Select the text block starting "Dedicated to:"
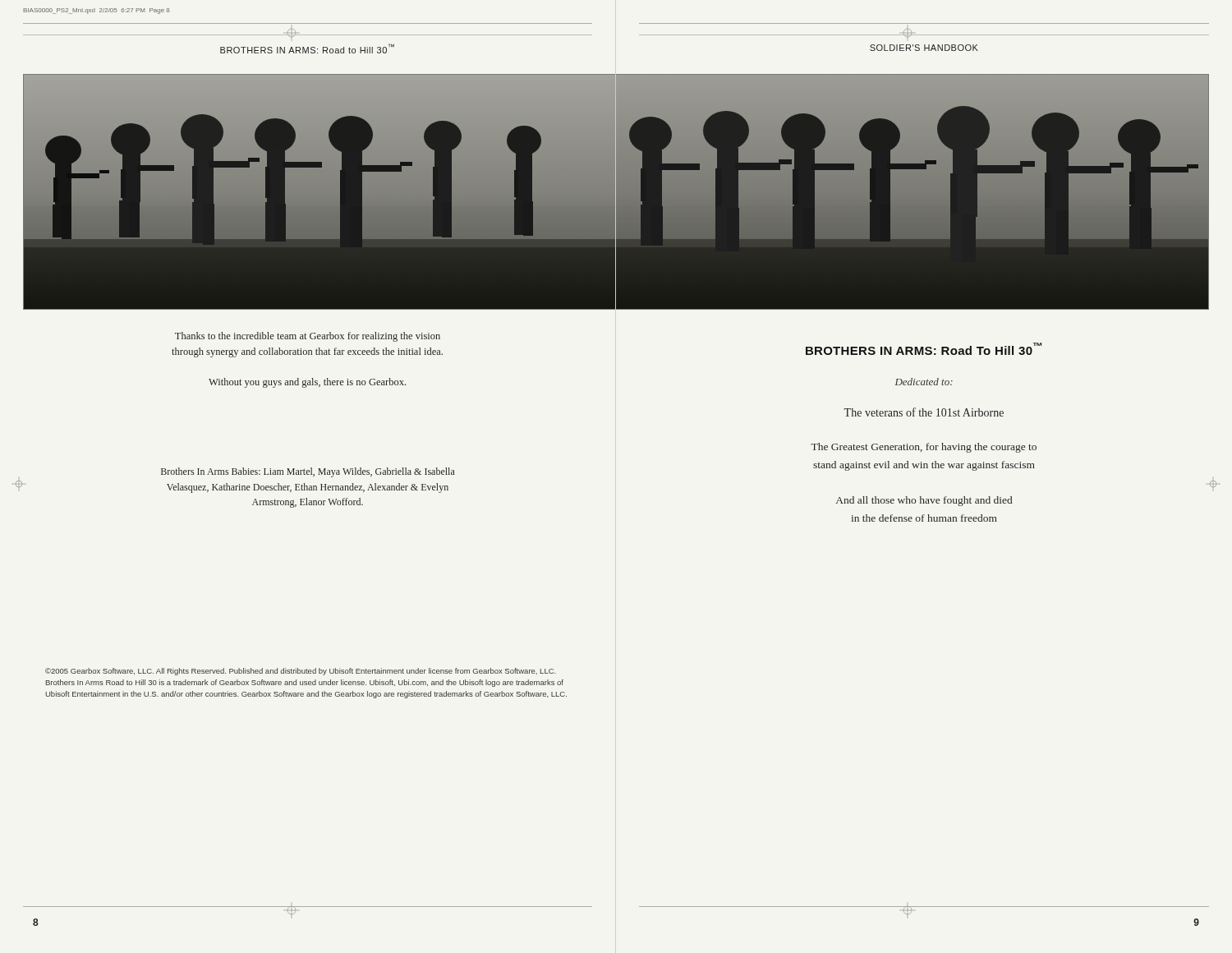Screen dimensions: 953x1232 click(x=924, y=382)
